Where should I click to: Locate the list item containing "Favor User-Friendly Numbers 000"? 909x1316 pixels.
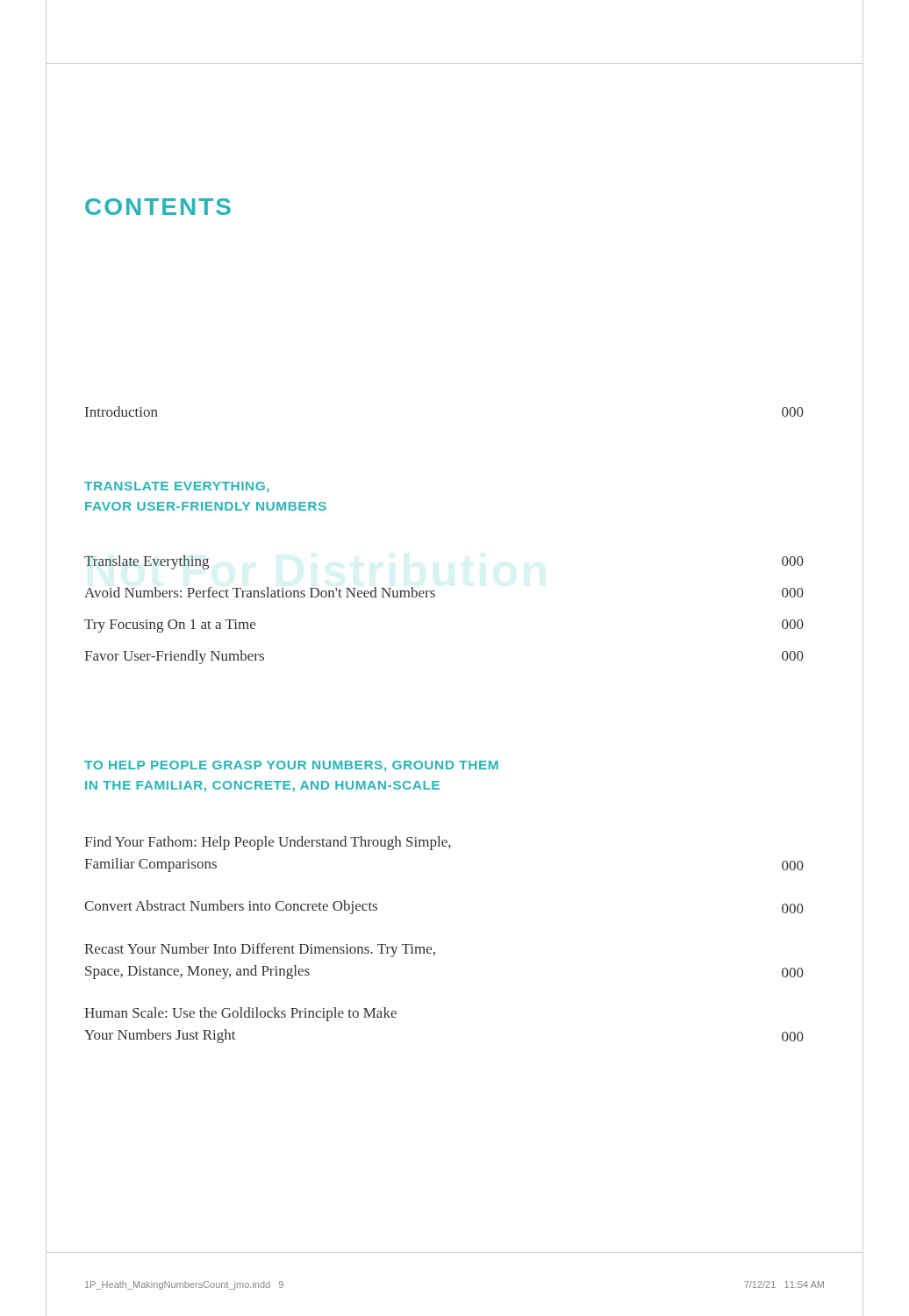point(176,657)
